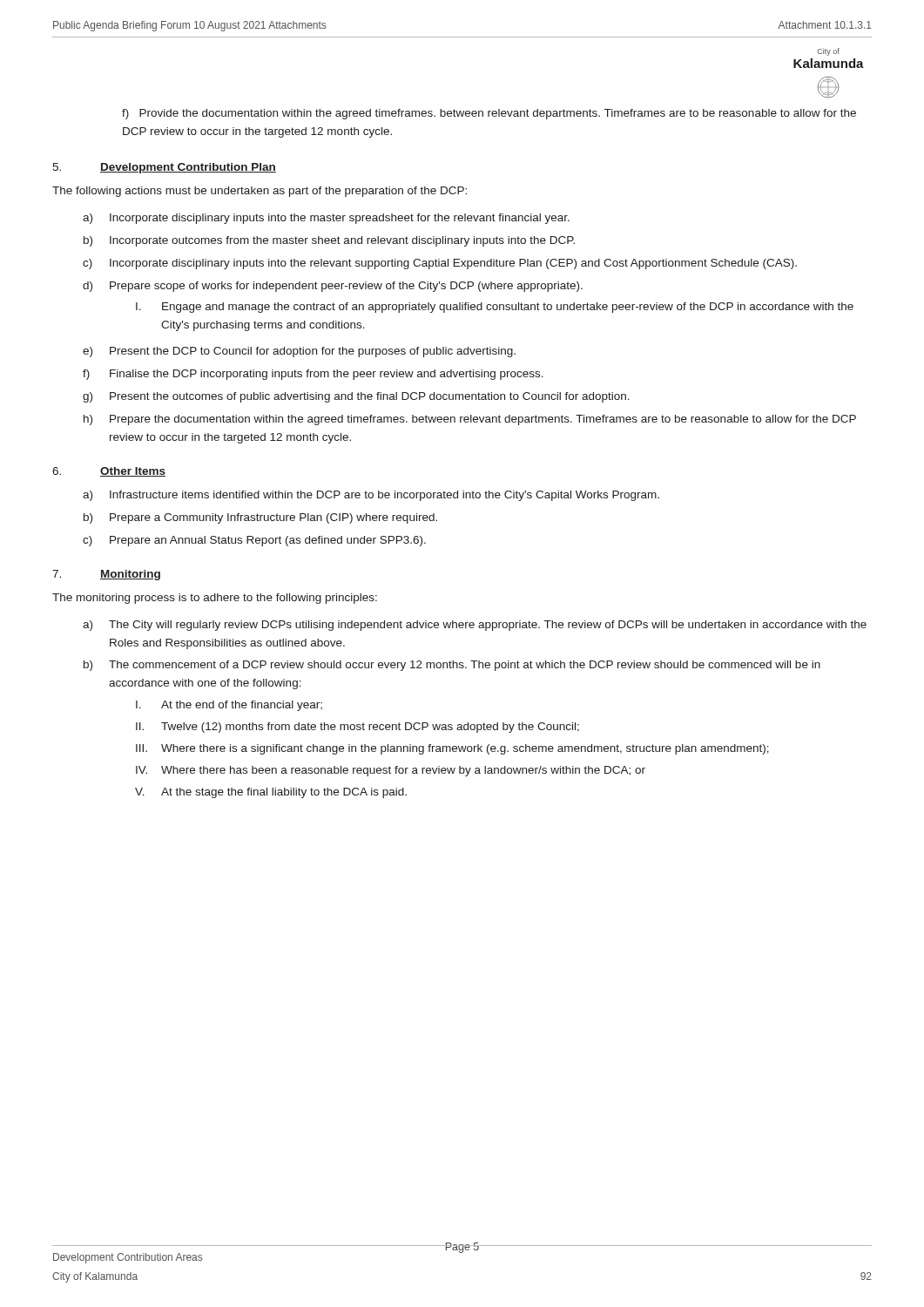Image resolution: width=924 pixels, height=1307 pixels.
Task: Locate the region starting "c) Incorporate disciplinary inputs into the relevant"
Action: [x=477, y=263]
